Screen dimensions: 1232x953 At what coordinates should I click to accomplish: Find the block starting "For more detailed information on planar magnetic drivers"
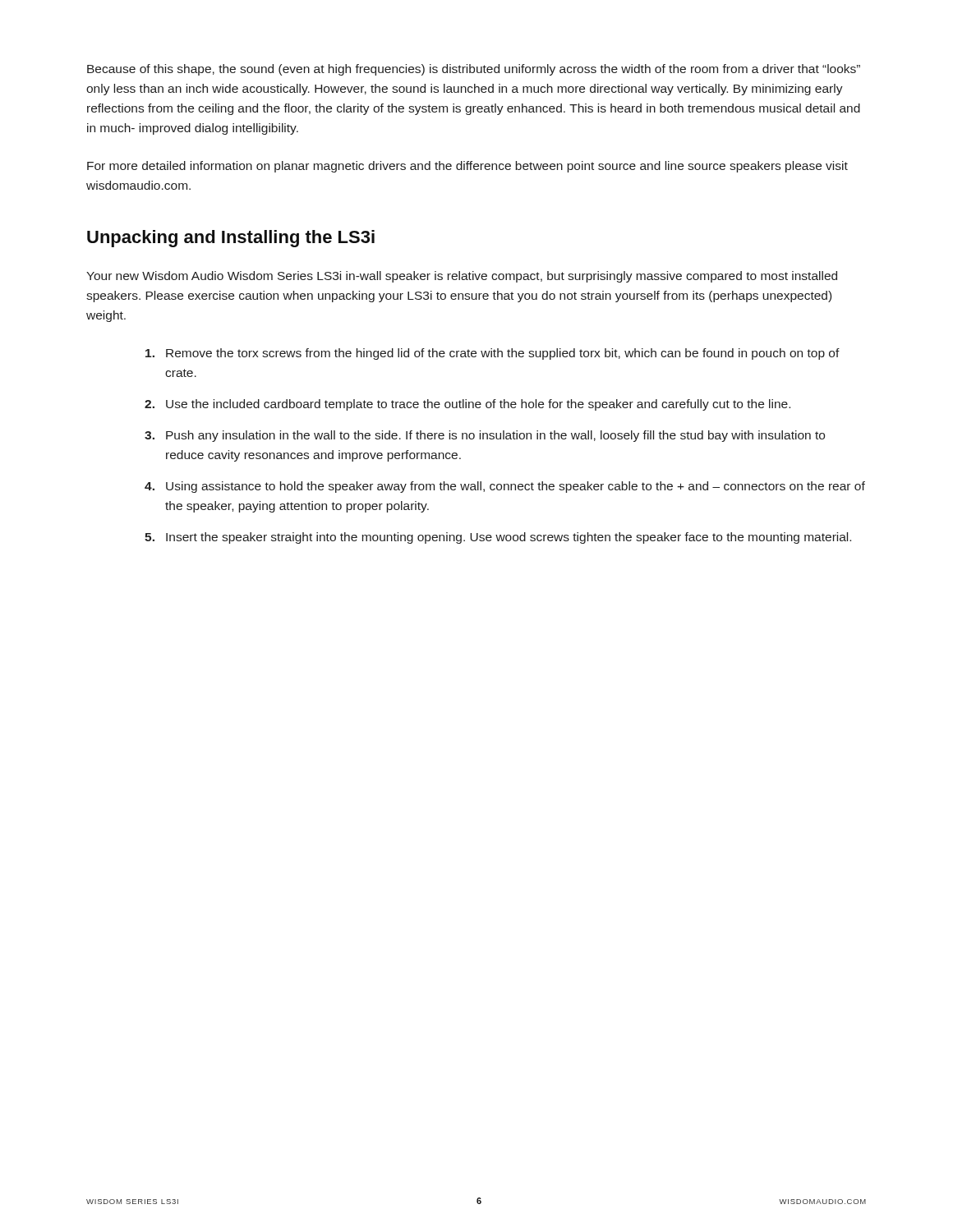pos(467,175)
